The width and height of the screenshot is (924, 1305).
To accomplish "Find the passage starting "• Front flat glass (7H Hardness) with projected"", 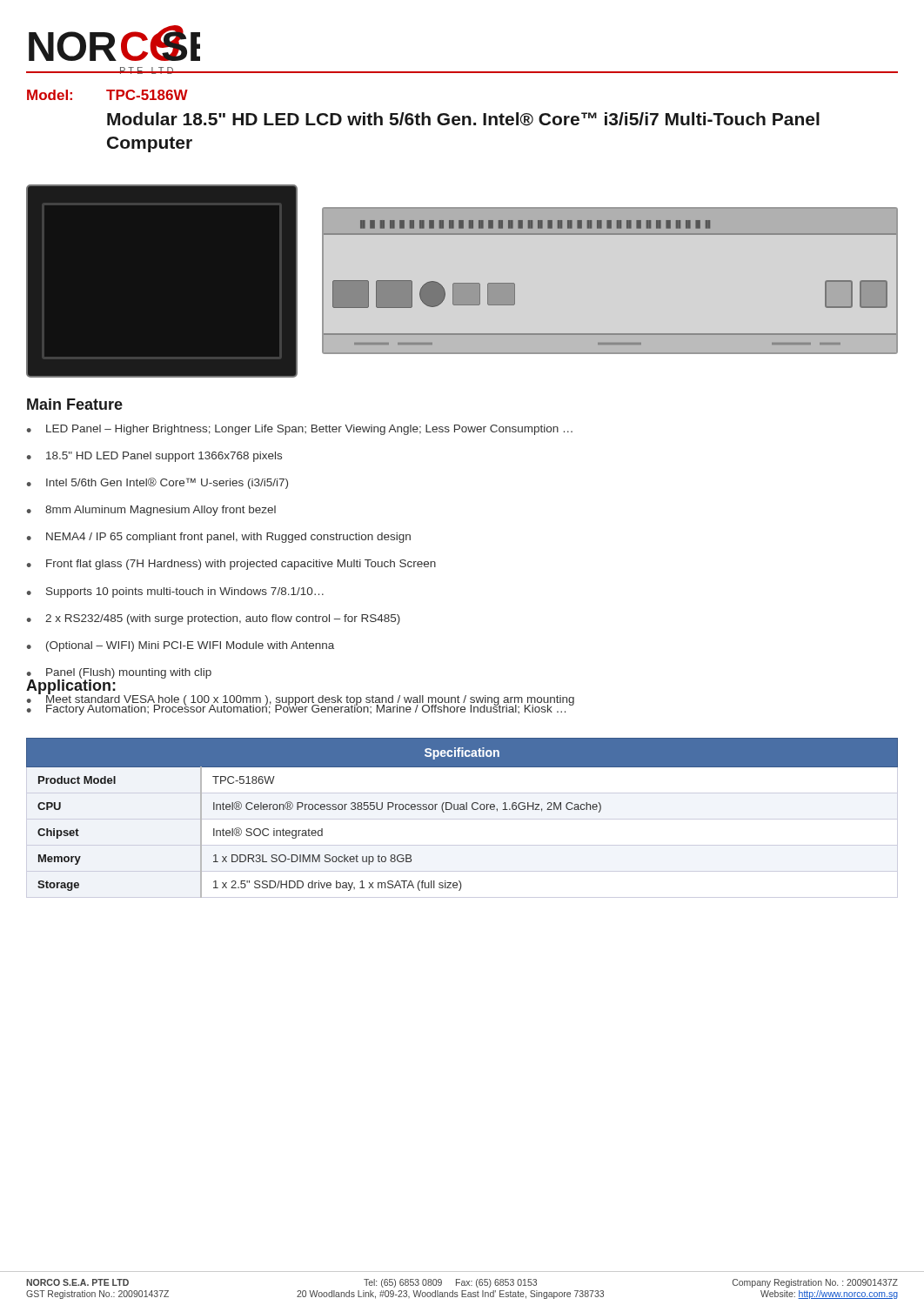I will pos(231,566).
